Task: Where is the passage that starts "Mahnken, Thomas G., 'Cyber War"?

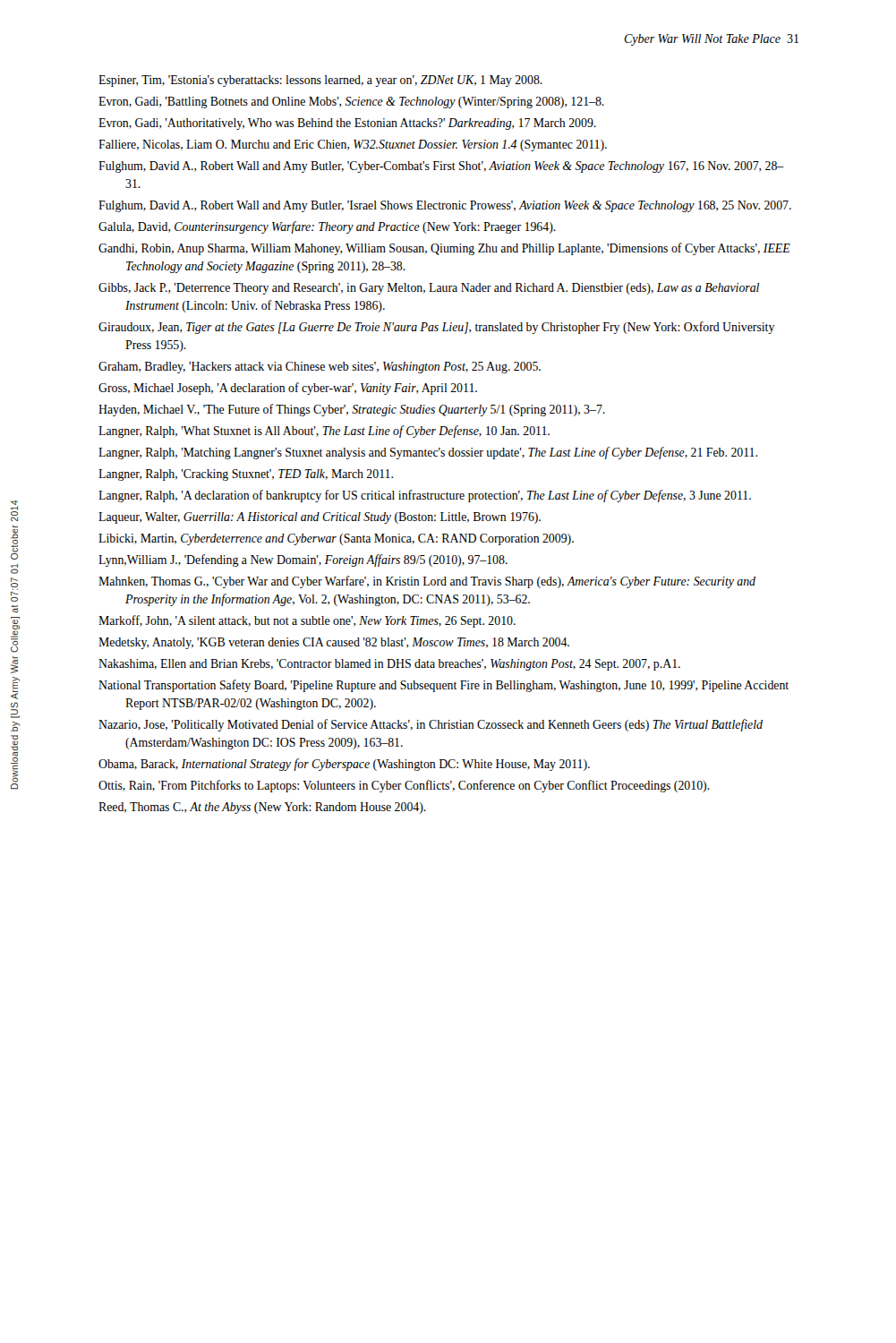Action: [x=427, y=590]
